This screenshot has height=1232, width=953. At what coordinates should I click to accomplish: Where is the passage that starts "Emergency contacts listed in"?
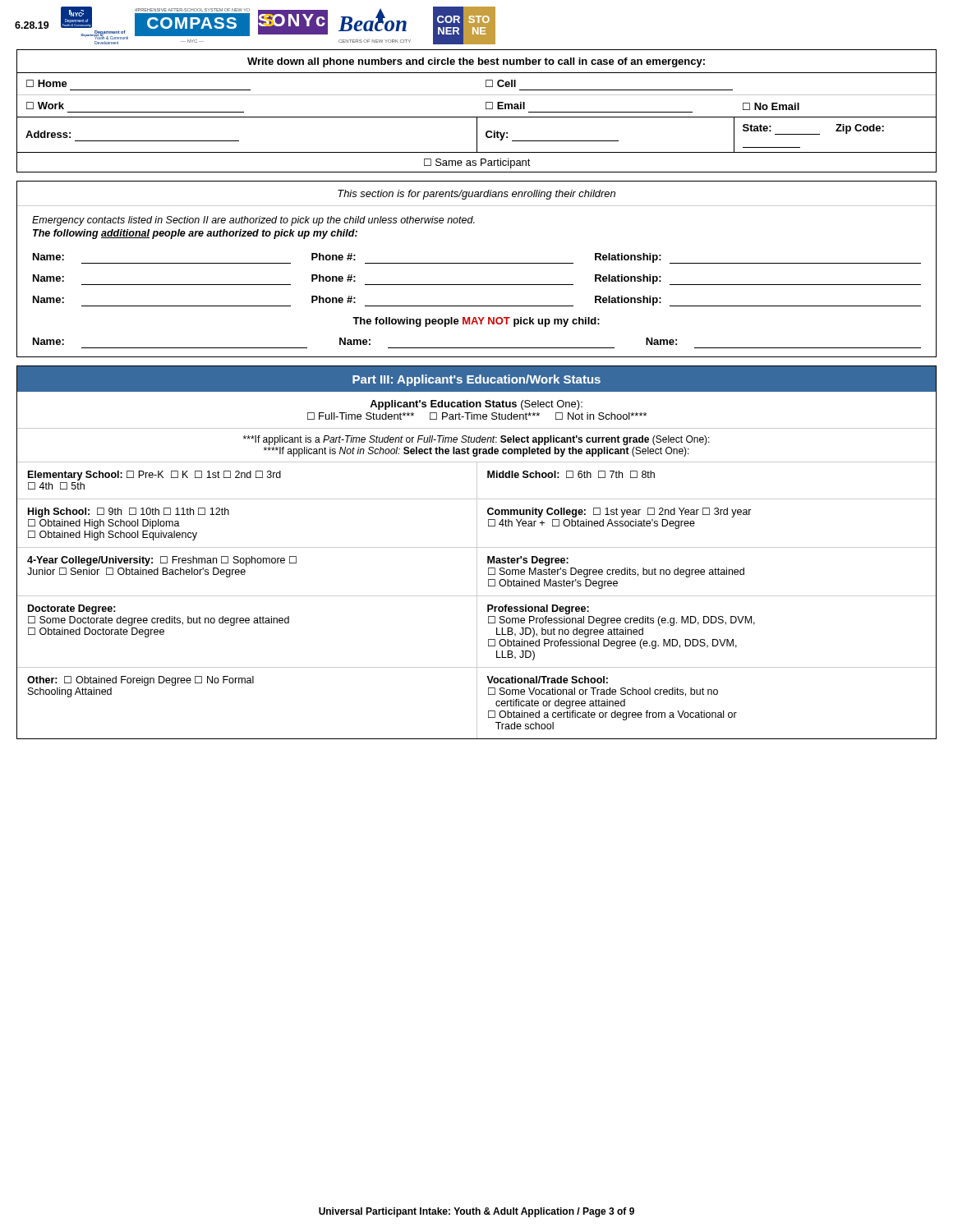pos(254,220)
